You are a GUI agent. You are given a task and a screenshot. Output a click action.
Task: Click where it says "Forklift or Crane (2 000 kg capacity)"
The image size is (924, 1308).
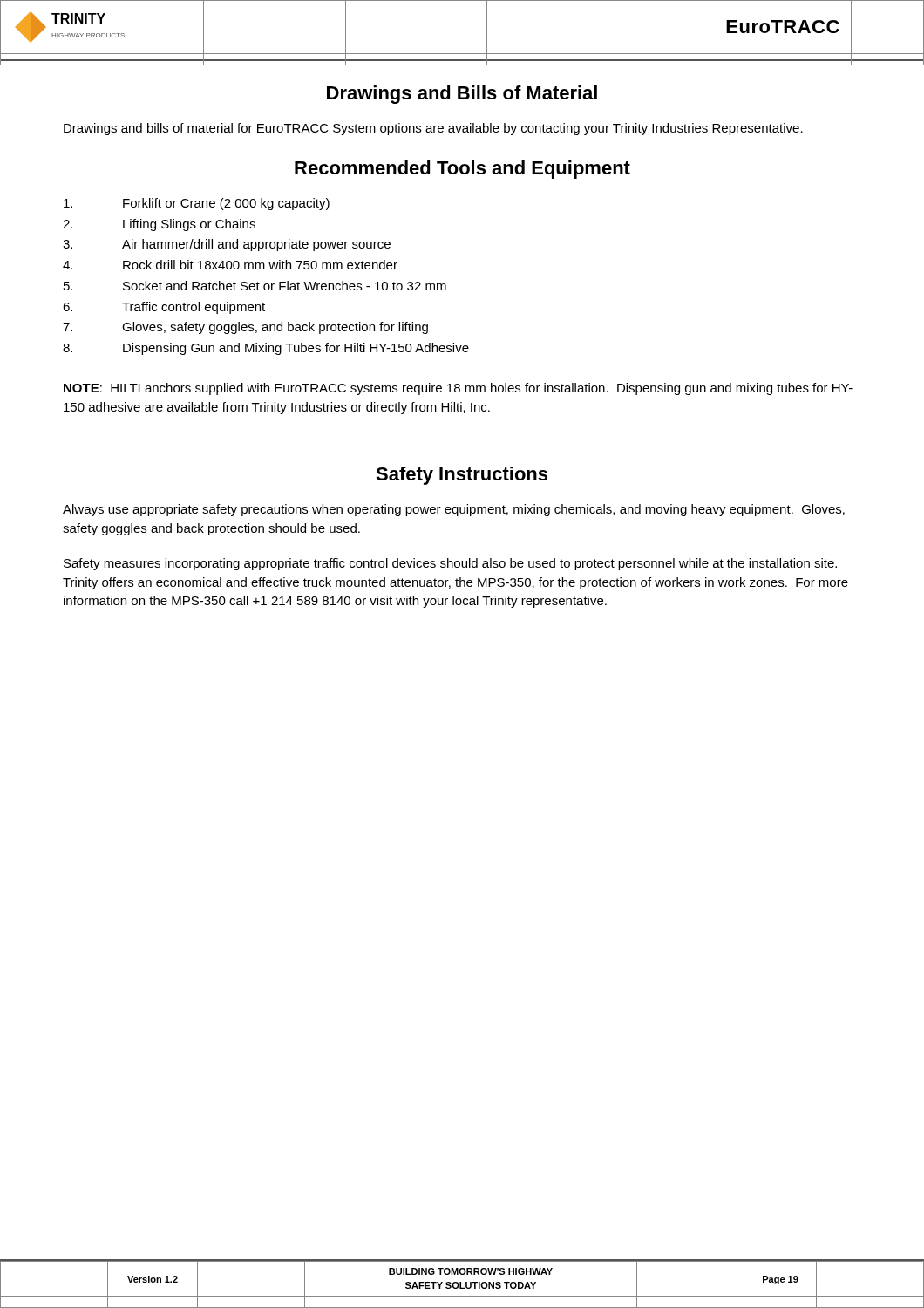(x=197, y=204)
